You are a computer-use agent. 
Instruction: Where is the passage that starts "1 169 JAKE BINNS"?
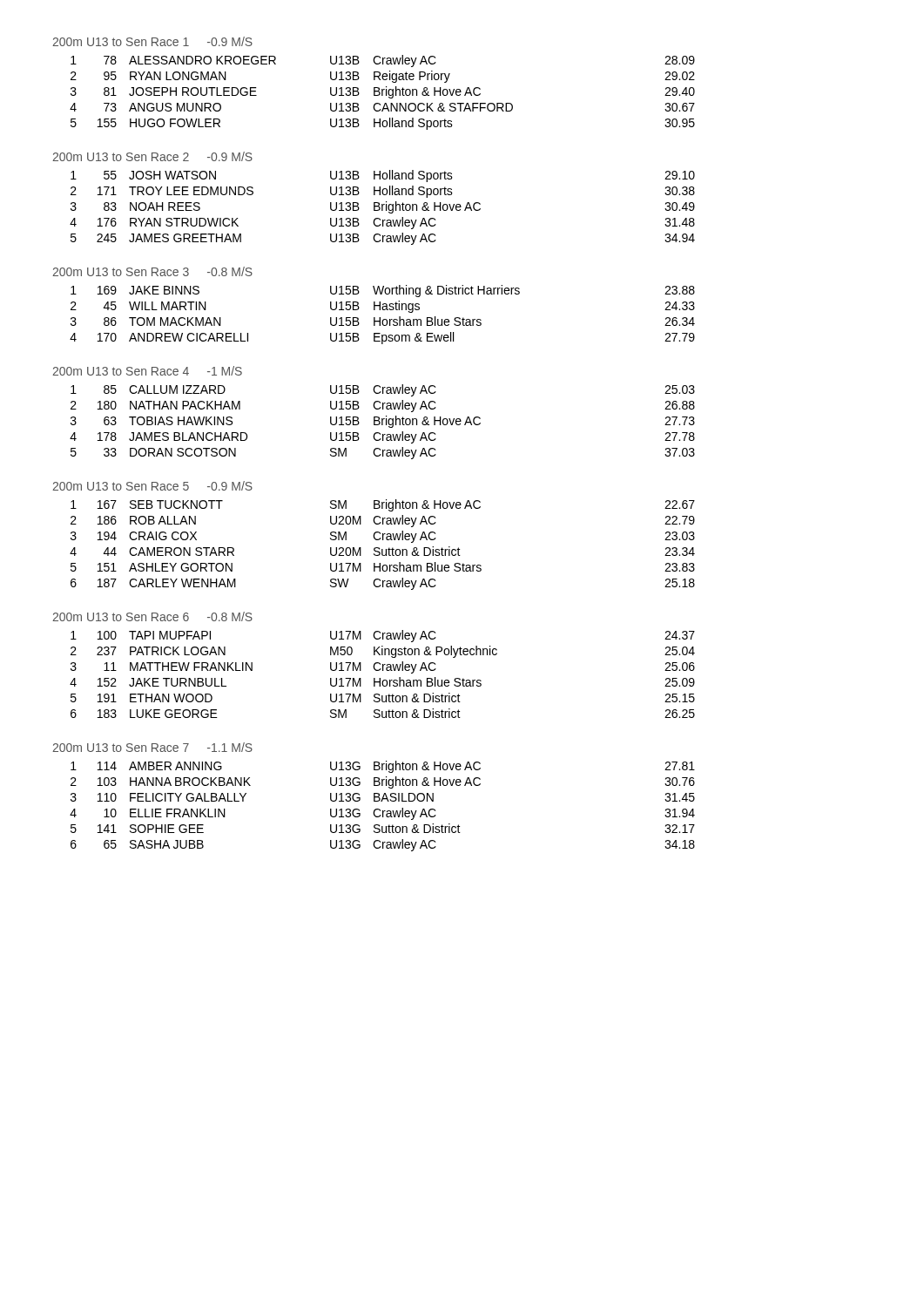374,290
